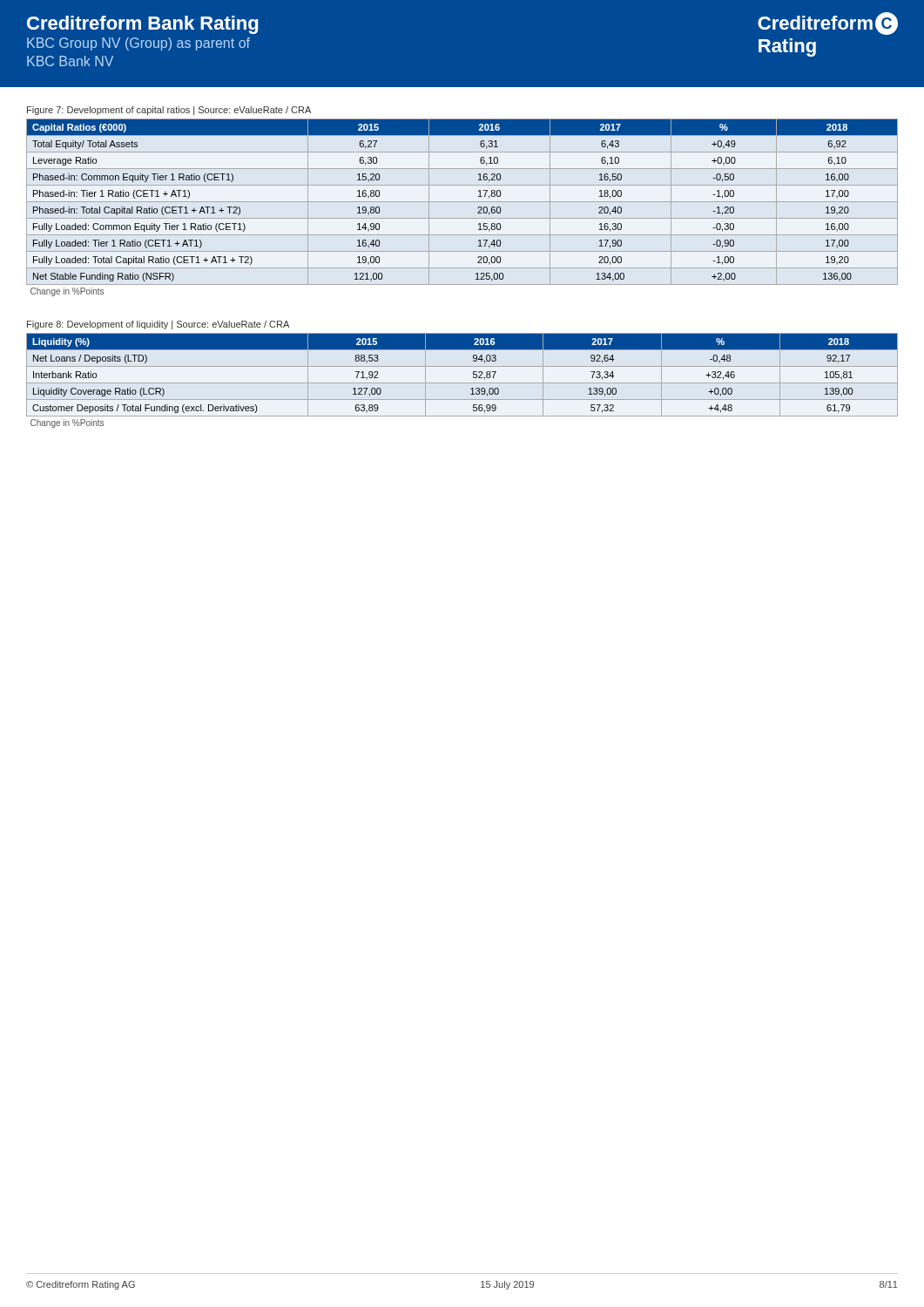This screenshot has height=1307, width=924.
Task: Click on the table containing "Interbank Ratio"
Action: coord(462,381)
